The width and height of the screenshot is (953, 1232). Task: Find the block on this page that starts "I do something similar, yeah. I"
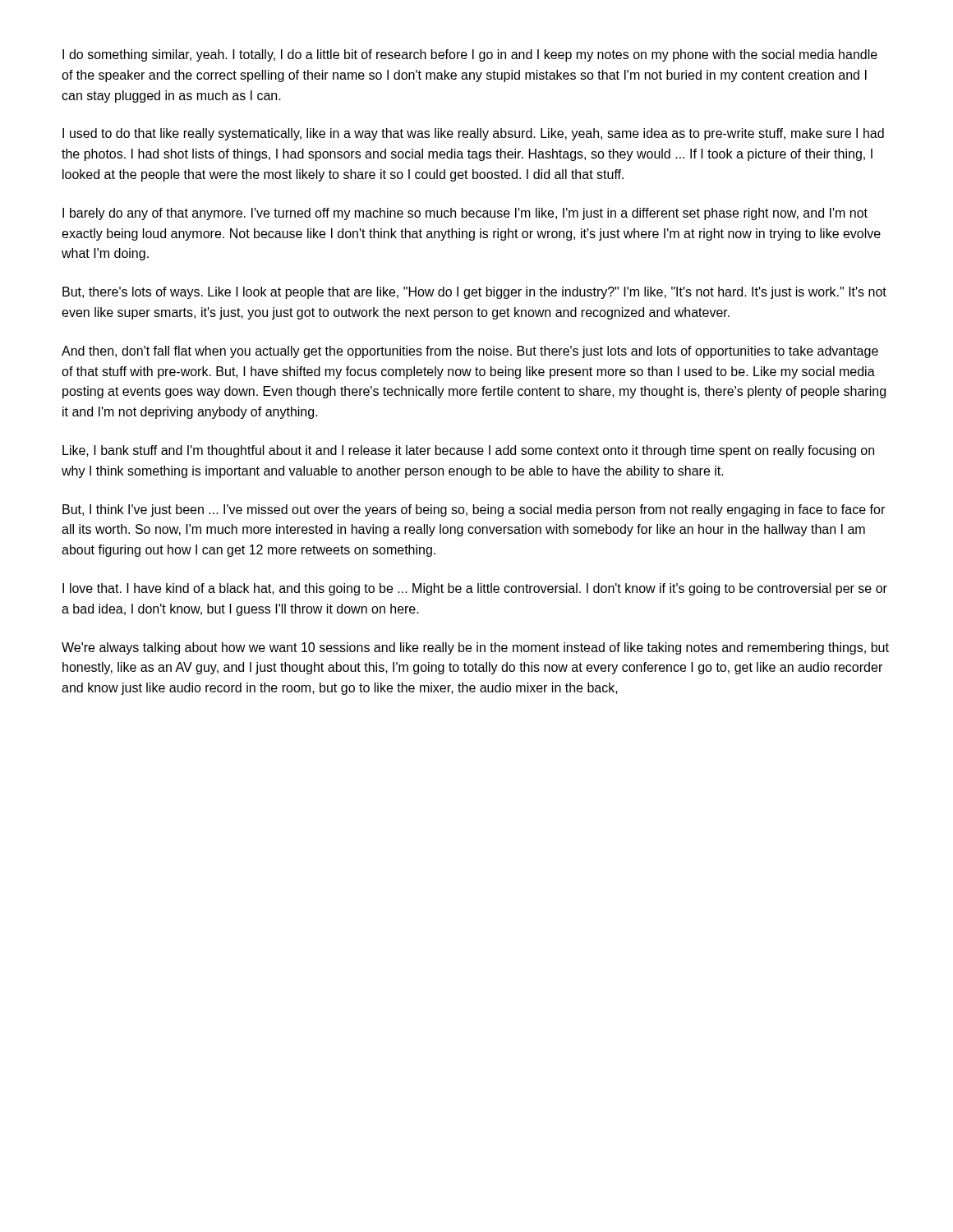pos(470,75)
